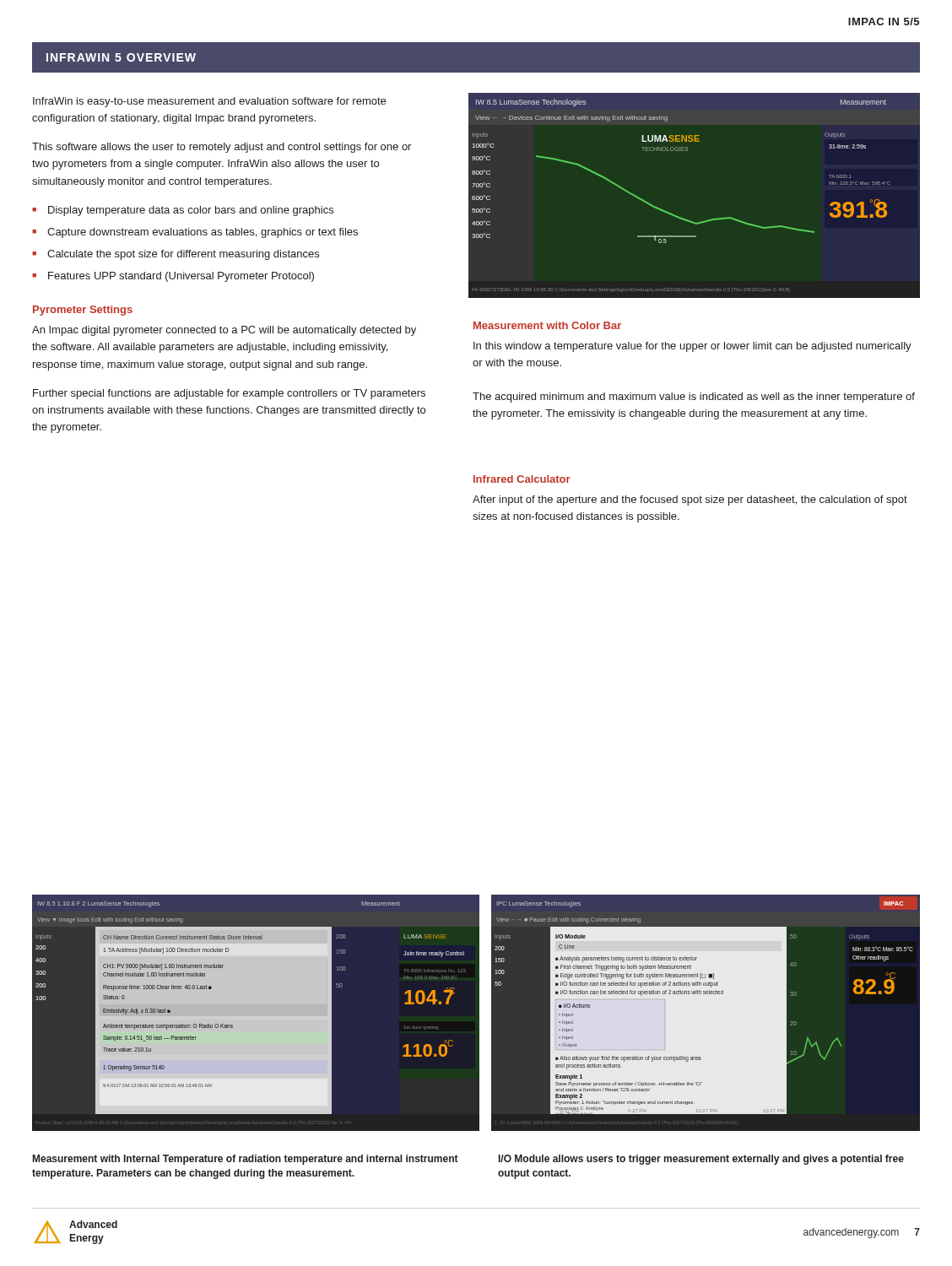Click the passage that begins "This software allows the"
This screenshot has width=952, height=1266.
[222, 164]
